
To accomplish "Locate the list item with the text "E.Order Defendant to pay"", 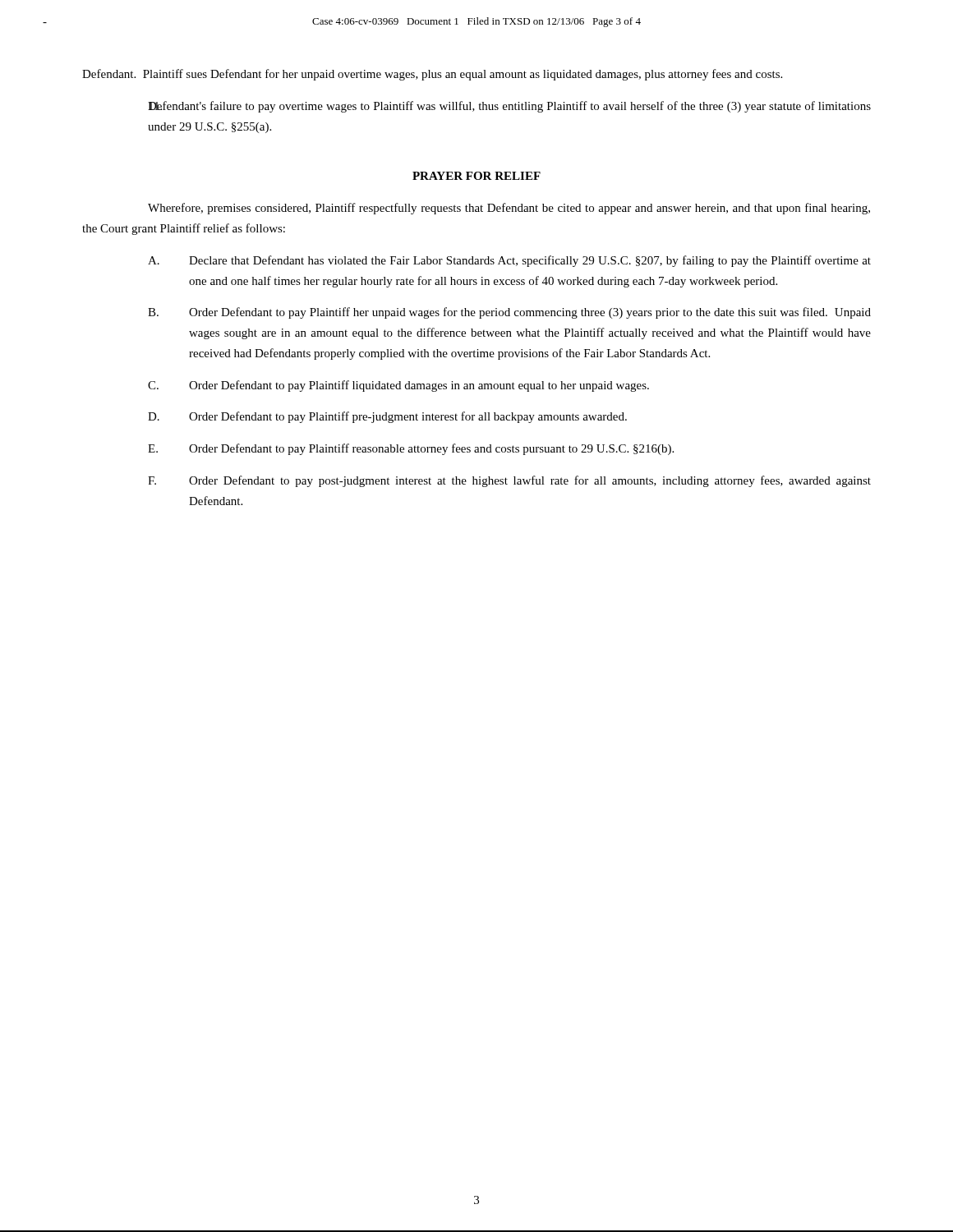I will 476,449.
